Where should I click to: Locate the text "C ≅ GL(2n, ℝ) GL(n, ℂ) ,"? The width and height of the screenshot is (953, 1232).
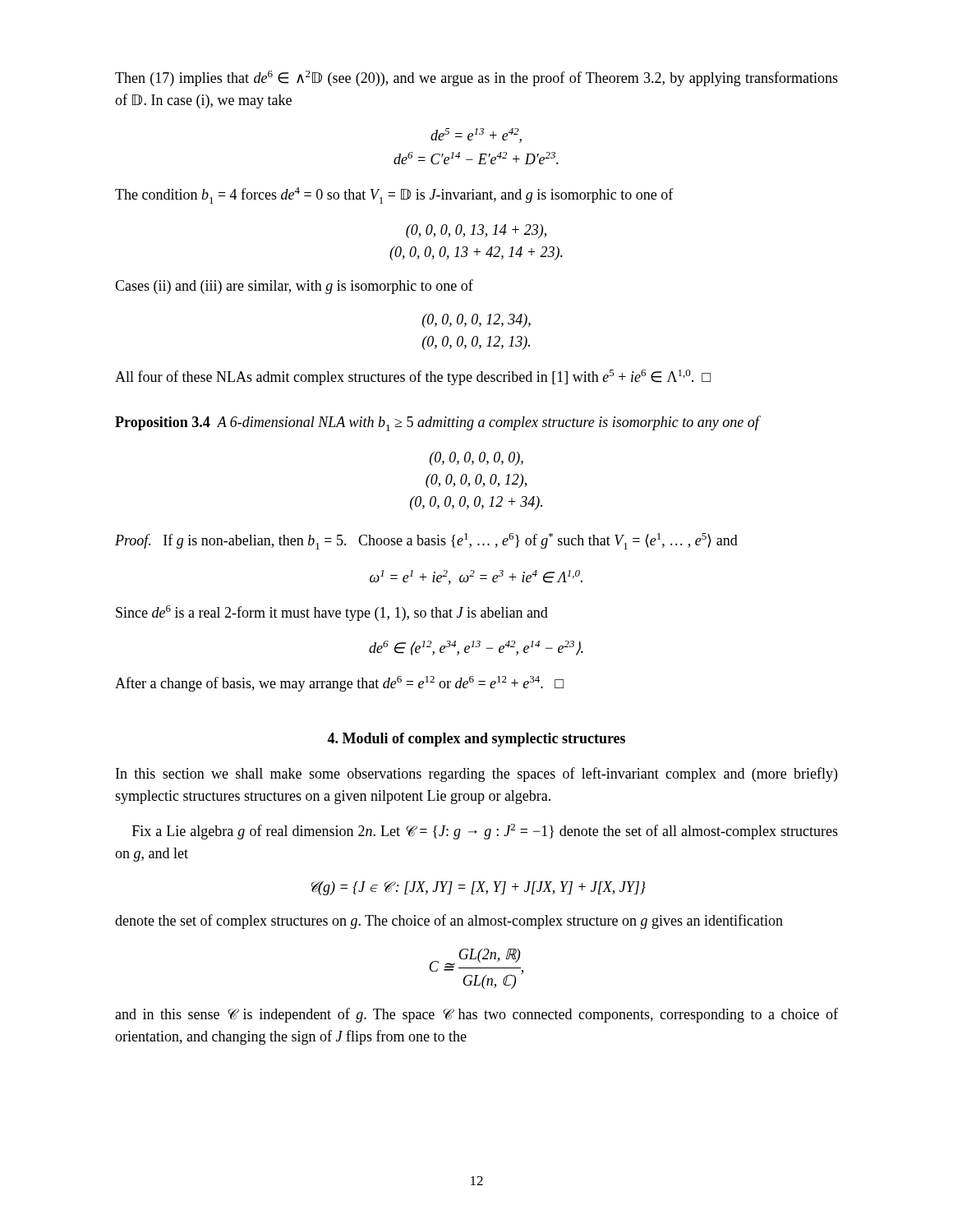coord(476,968)
